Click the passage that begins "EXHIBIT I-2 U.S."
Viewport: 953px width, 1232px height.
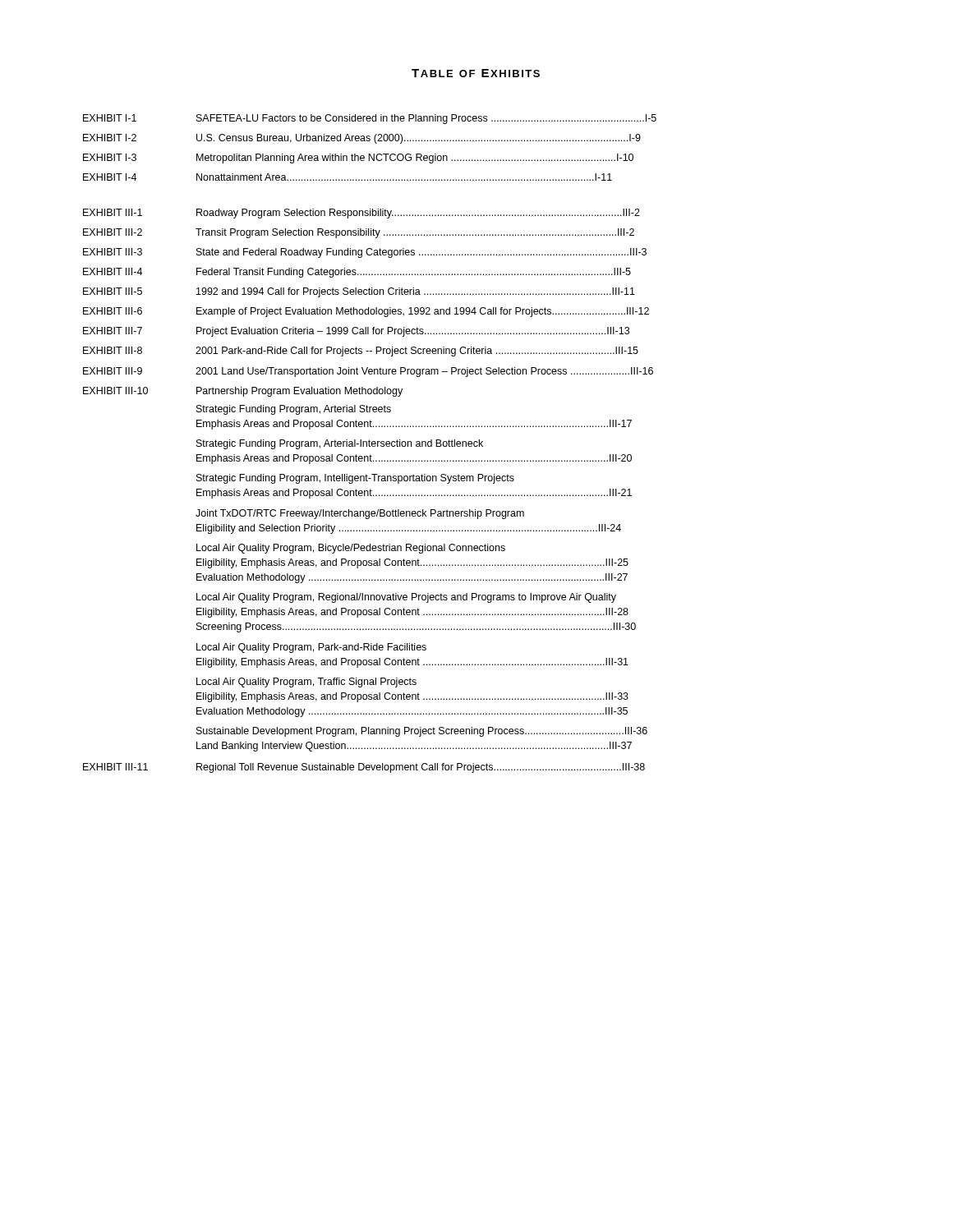click(x=476, y=138)
